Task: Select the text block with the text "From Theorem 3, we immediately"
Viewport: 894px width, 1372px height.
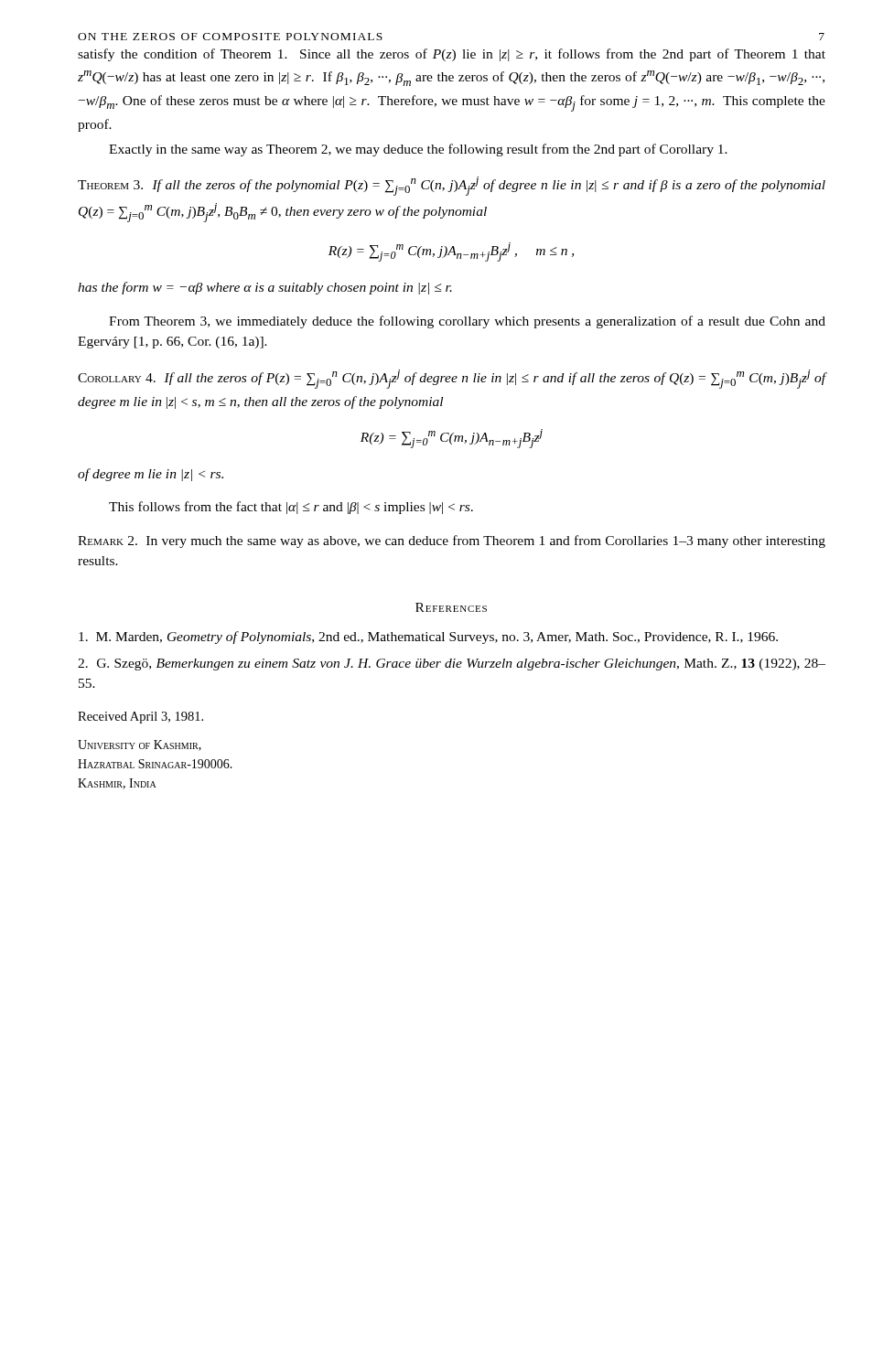Action: pyautogui.click(x=452, y=331)
